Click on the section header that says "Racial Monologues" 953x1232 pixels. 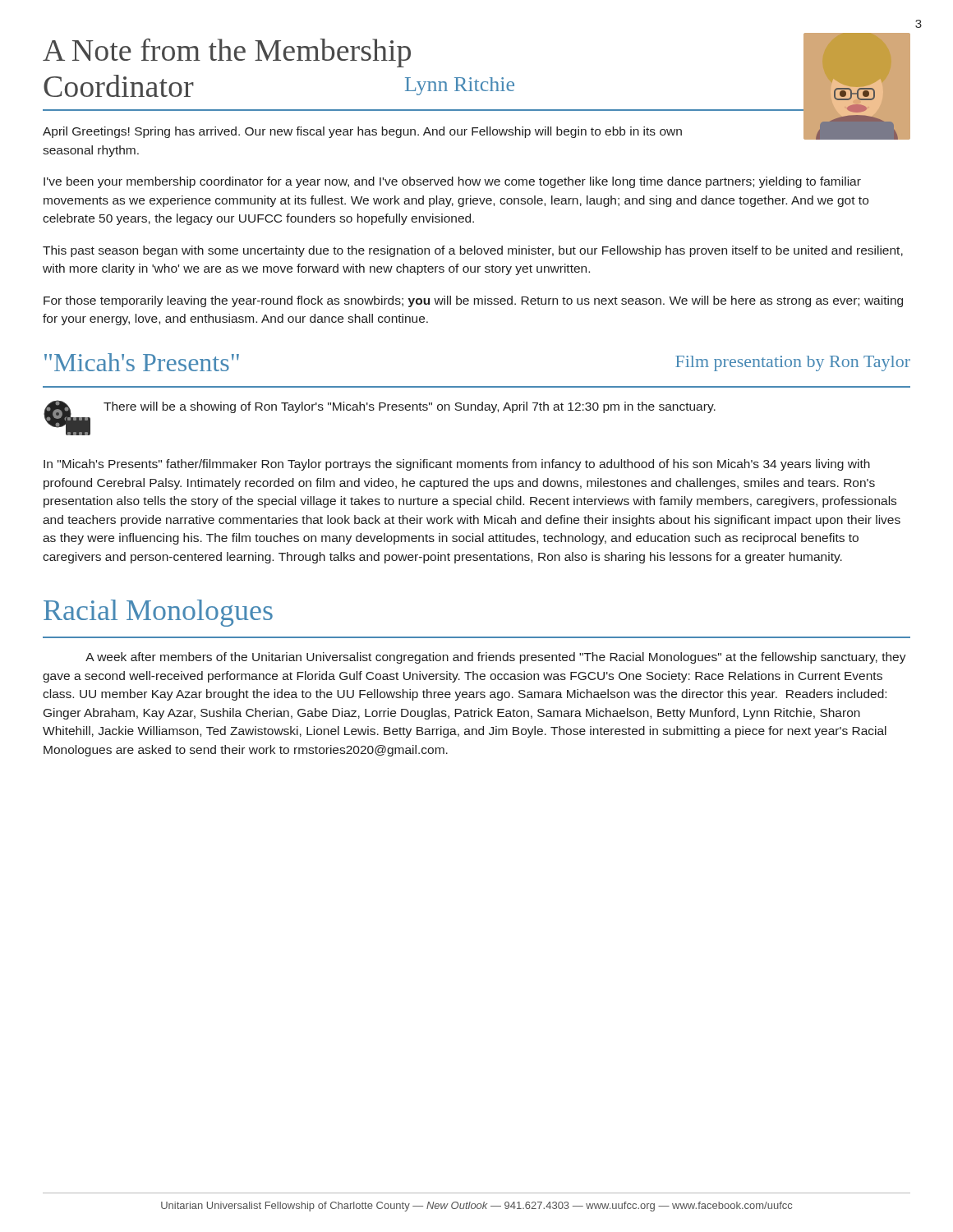158,613
